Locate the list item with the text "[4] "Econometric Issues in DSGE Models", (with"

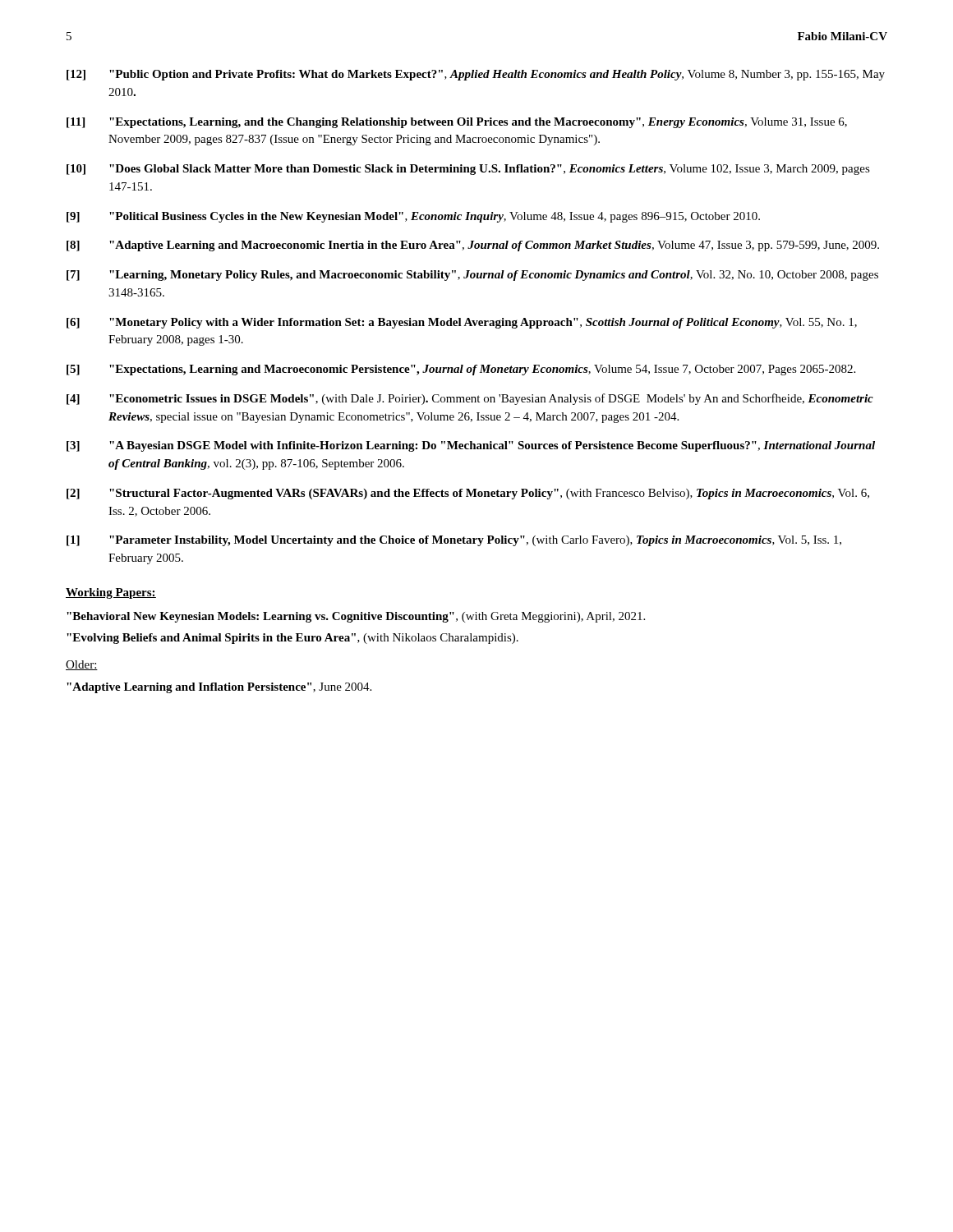(x=476, y=408)
